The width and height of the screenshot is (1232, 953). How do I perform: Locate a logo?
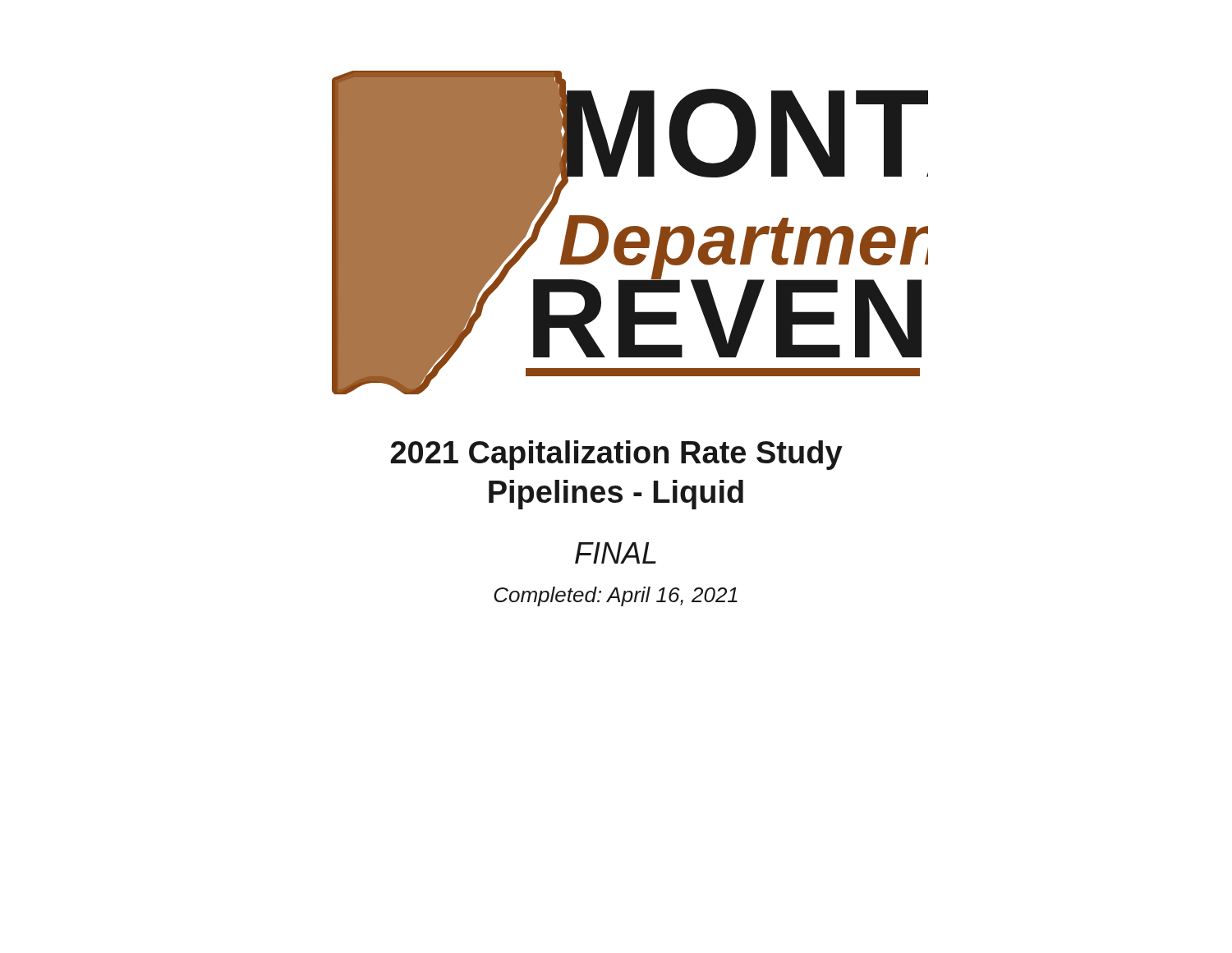[616, 222]
